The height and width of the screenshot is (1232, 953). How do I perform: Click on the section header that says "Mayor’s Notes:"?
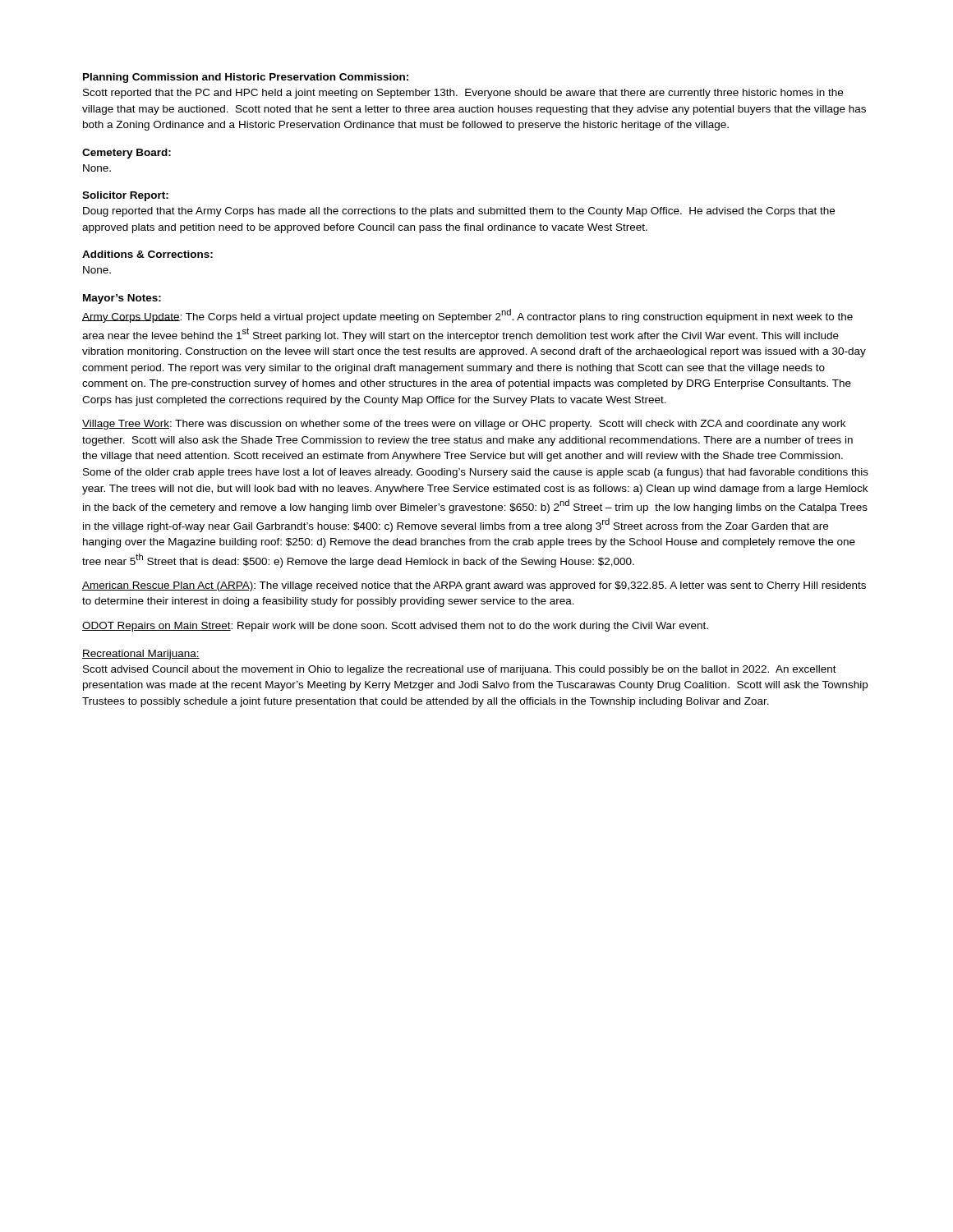click(x=122, y=298)
